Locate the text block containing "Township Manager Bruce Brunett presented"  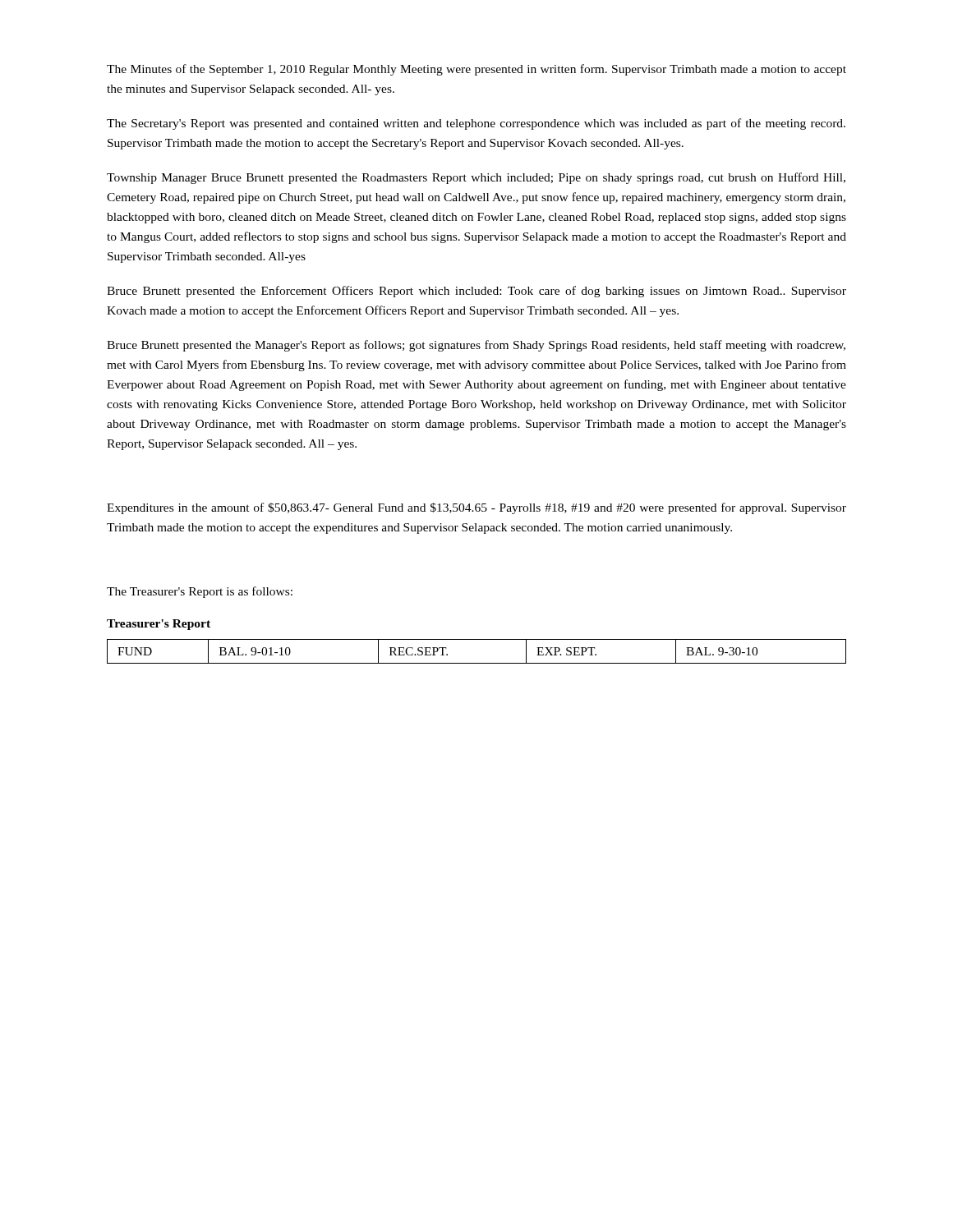(x=476, y=216)
